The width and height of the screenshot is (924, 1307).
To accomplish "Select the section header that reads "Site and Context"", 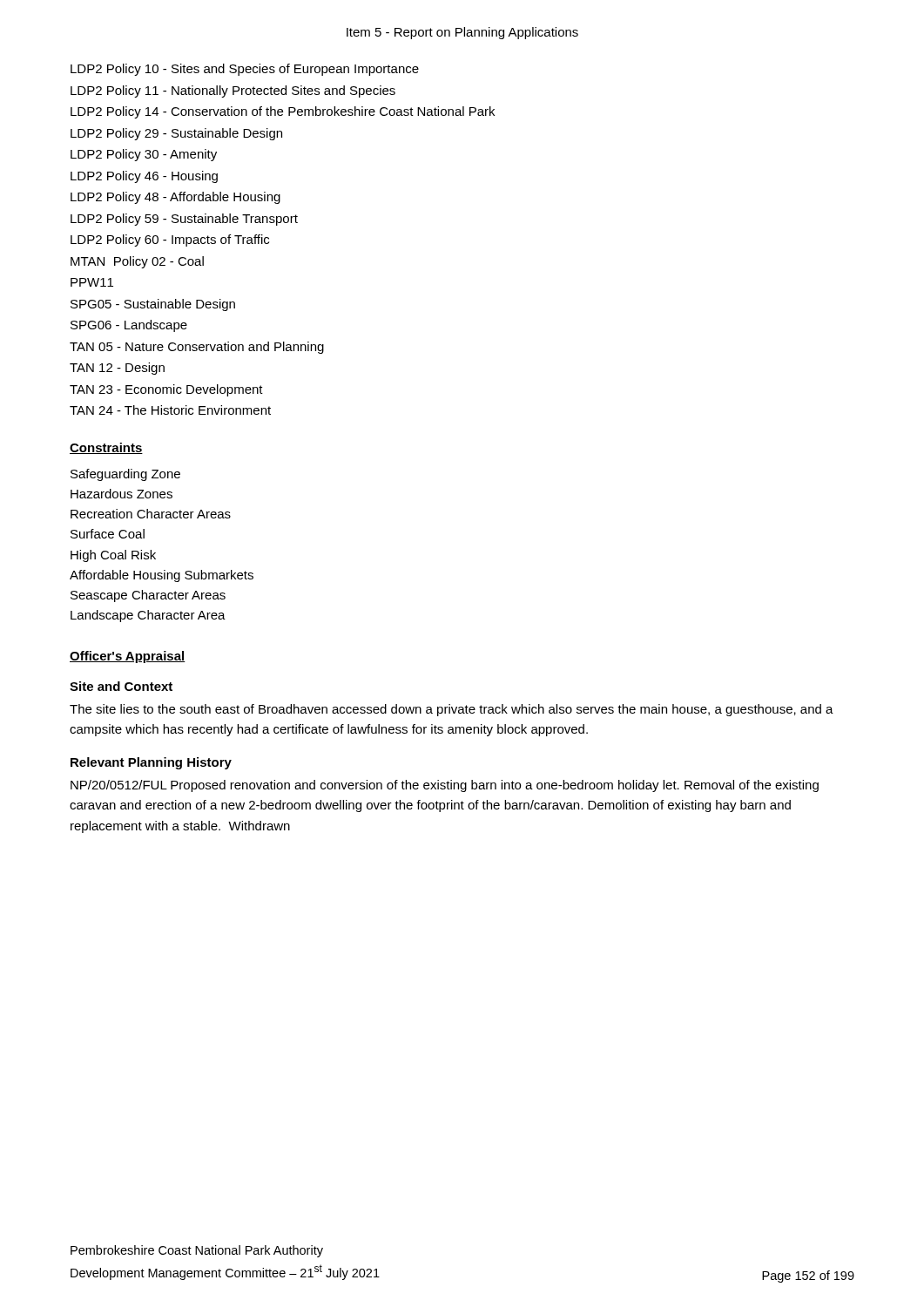I will [121, 686].
